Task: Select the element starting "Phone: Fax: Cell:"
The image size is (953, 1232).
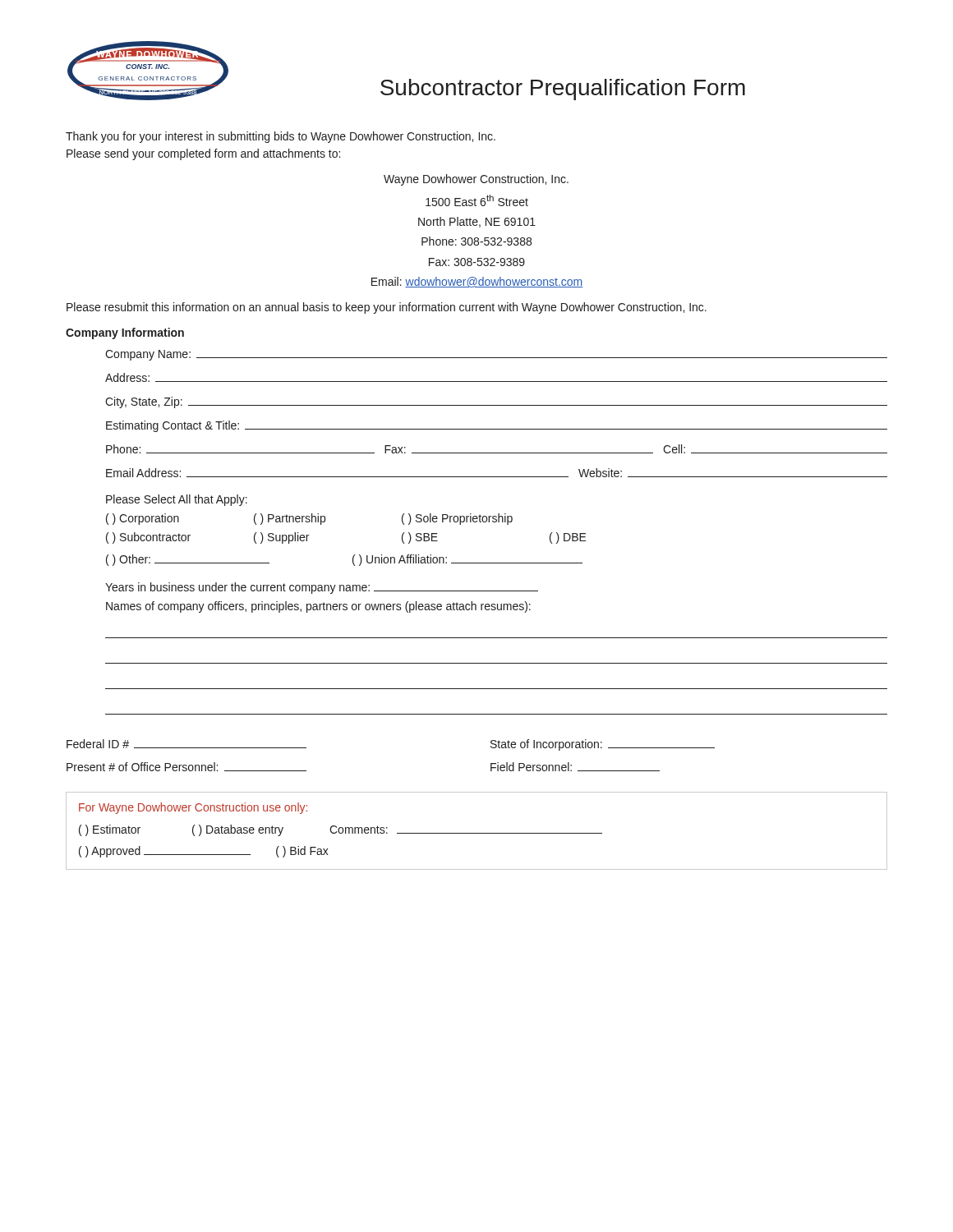Action: 496,447
